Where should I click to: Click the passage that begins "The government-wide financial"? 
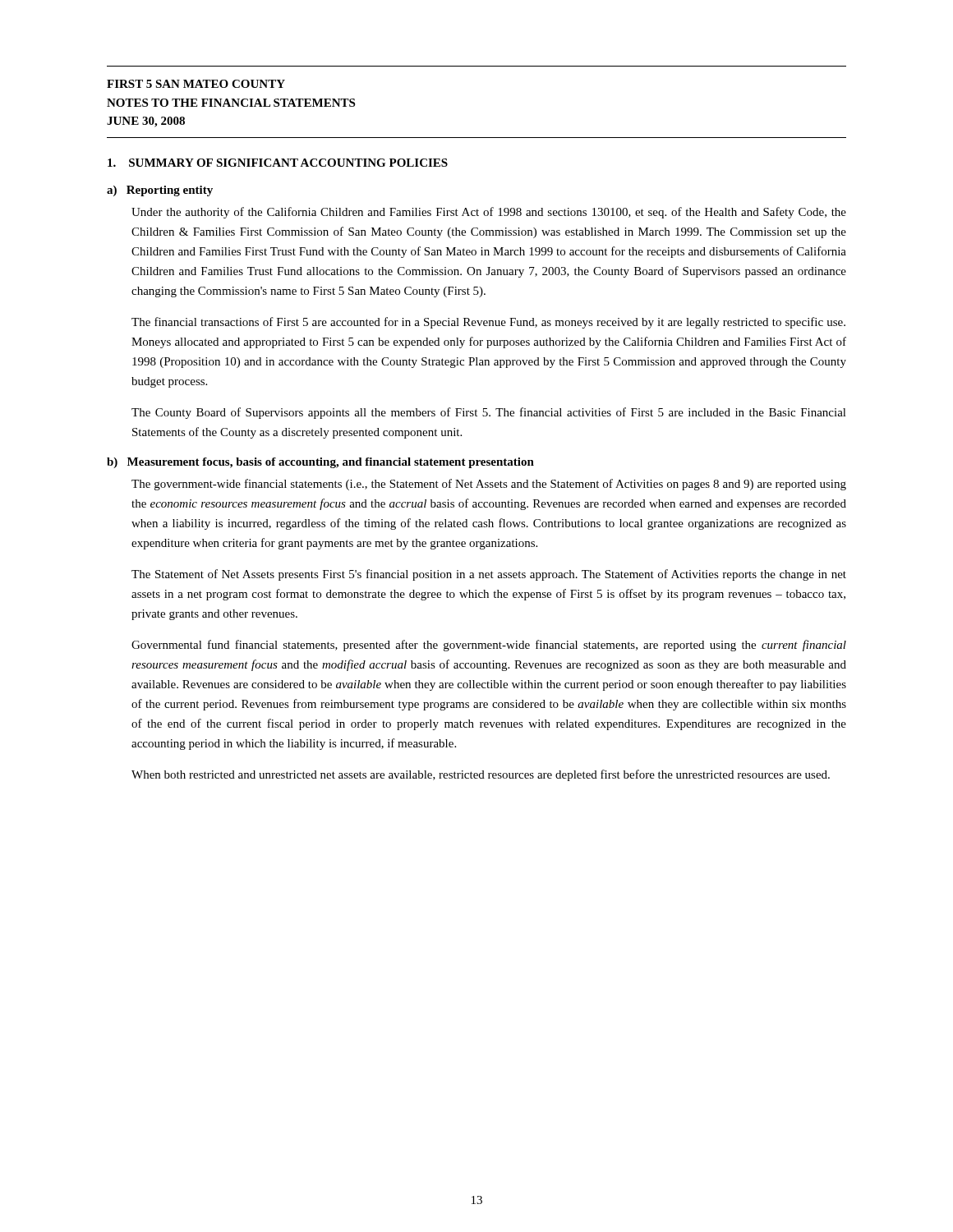click(489, 513)
